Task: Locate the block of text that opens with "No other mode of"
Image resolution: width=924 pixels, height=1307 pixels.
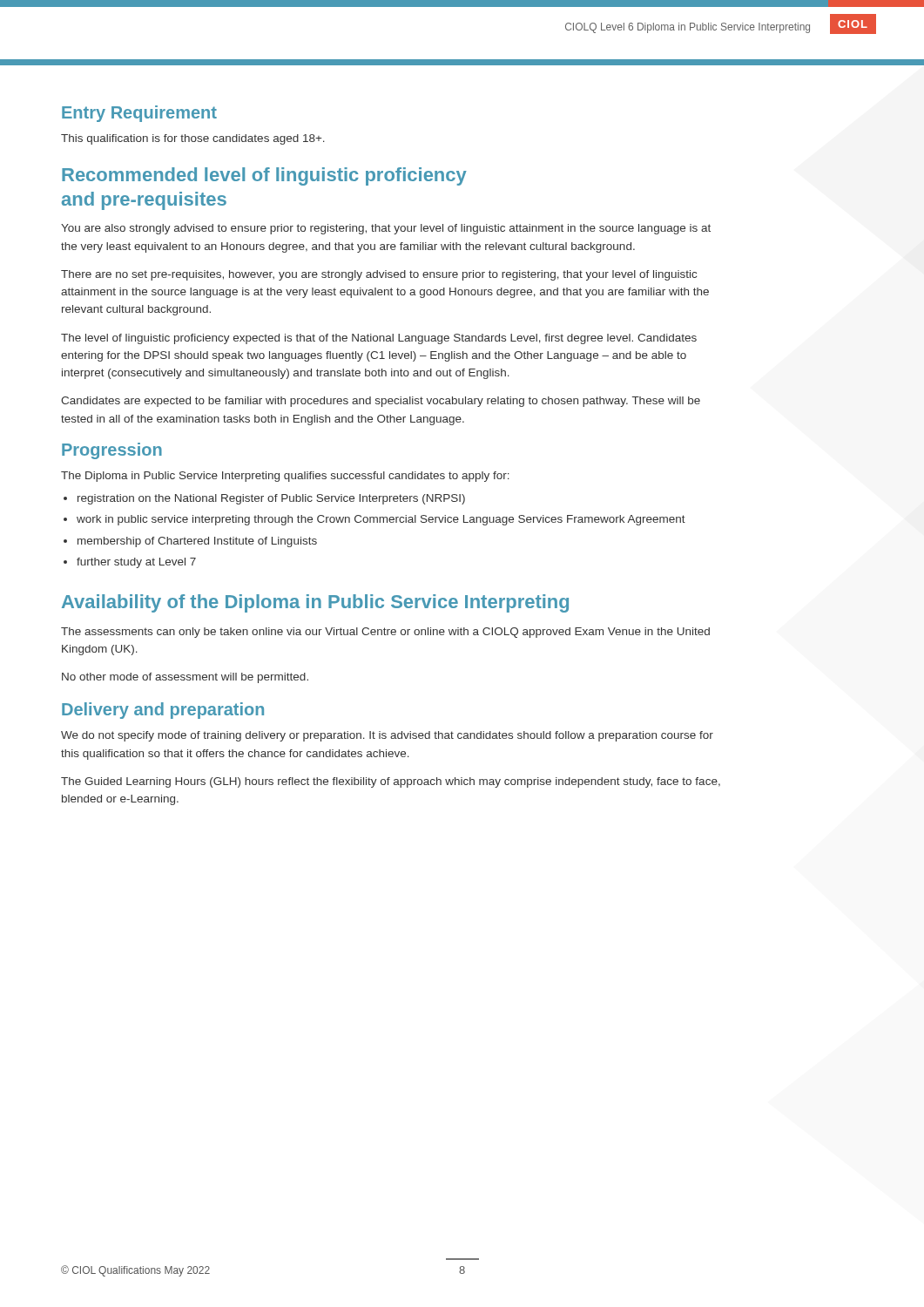Action: [x=185, y=678]
